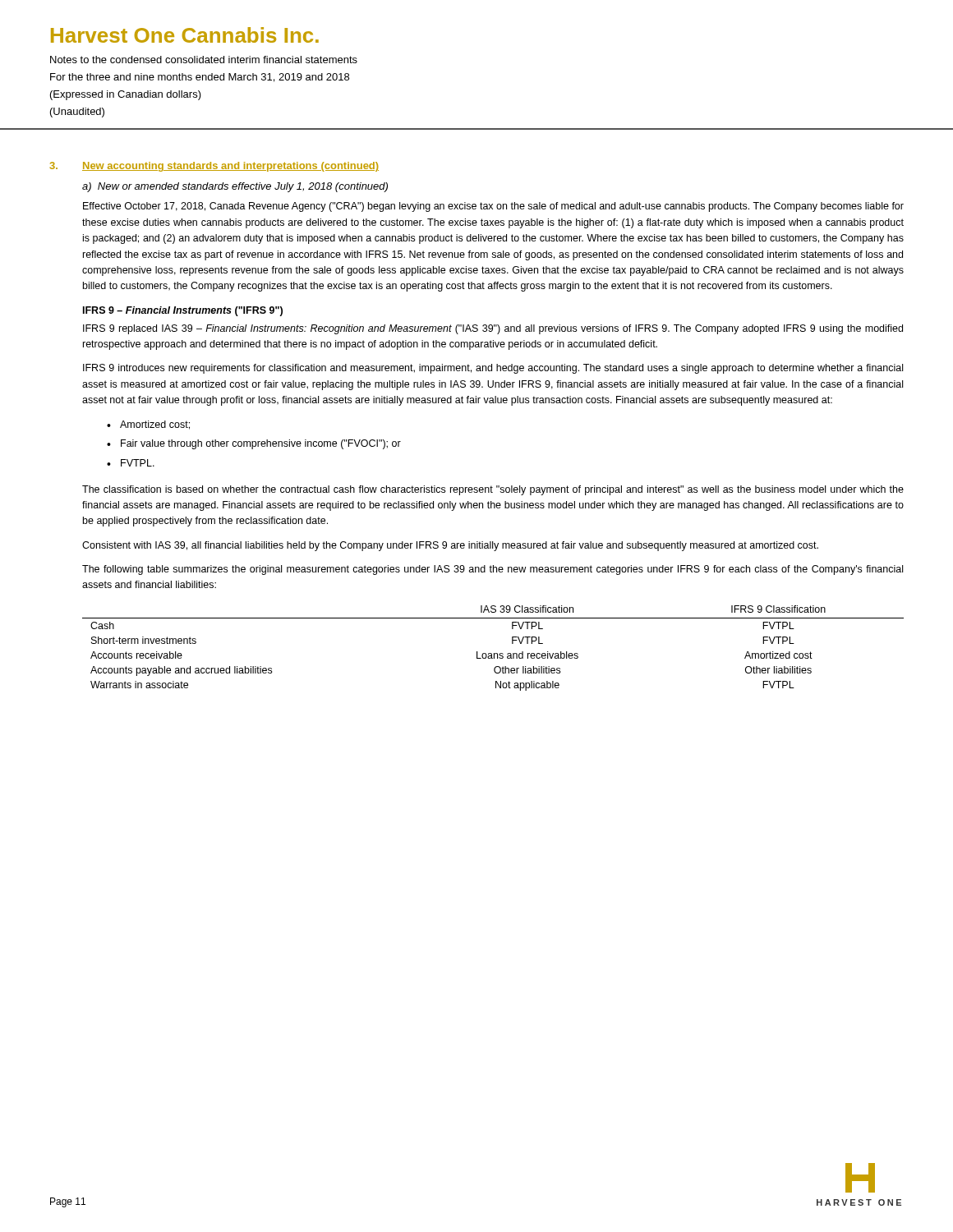
Task: Select the title containing "Harvest One Cannabis Inc."
Action: 185,35
